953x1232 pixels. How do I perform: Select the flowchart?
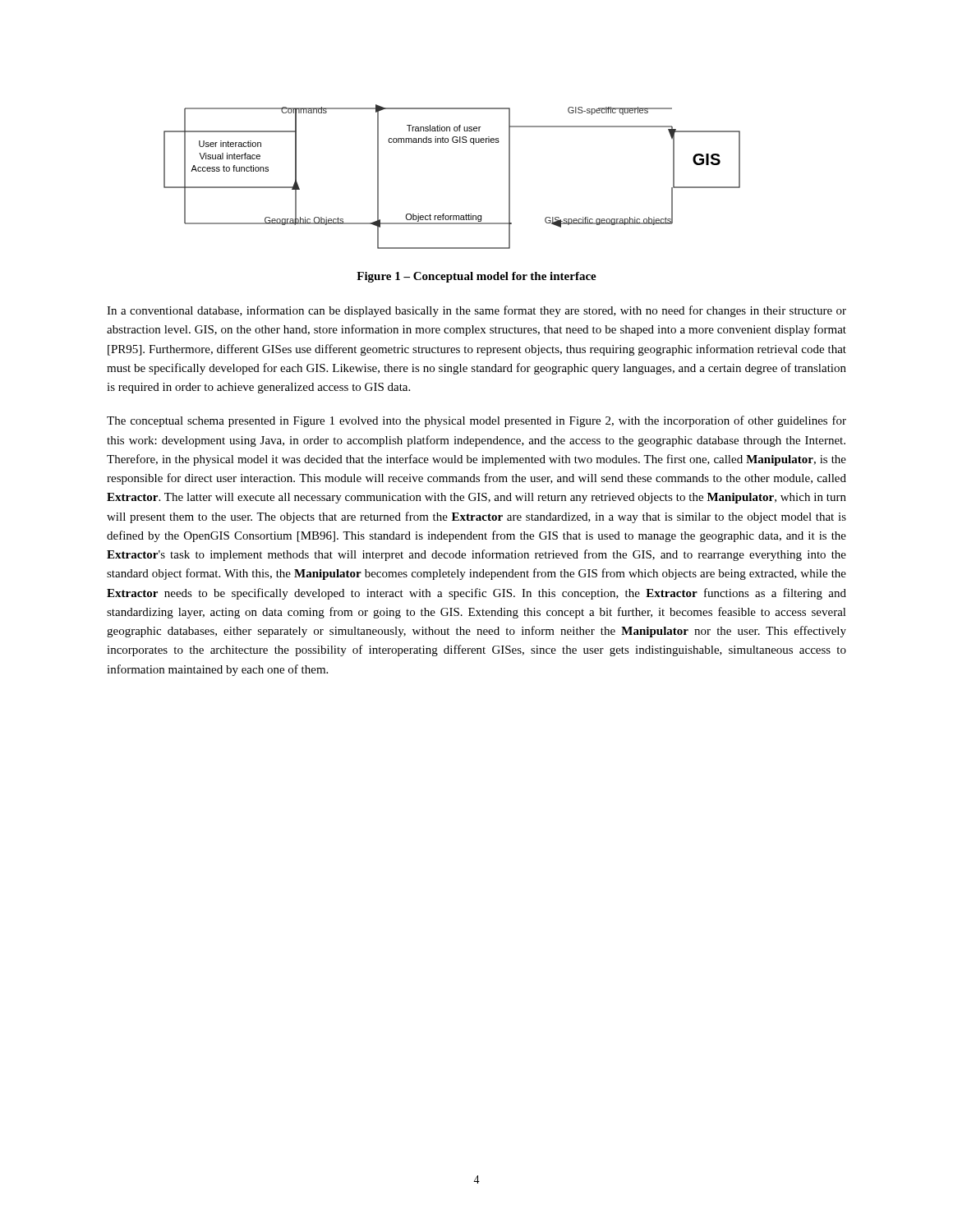[476, 160]
